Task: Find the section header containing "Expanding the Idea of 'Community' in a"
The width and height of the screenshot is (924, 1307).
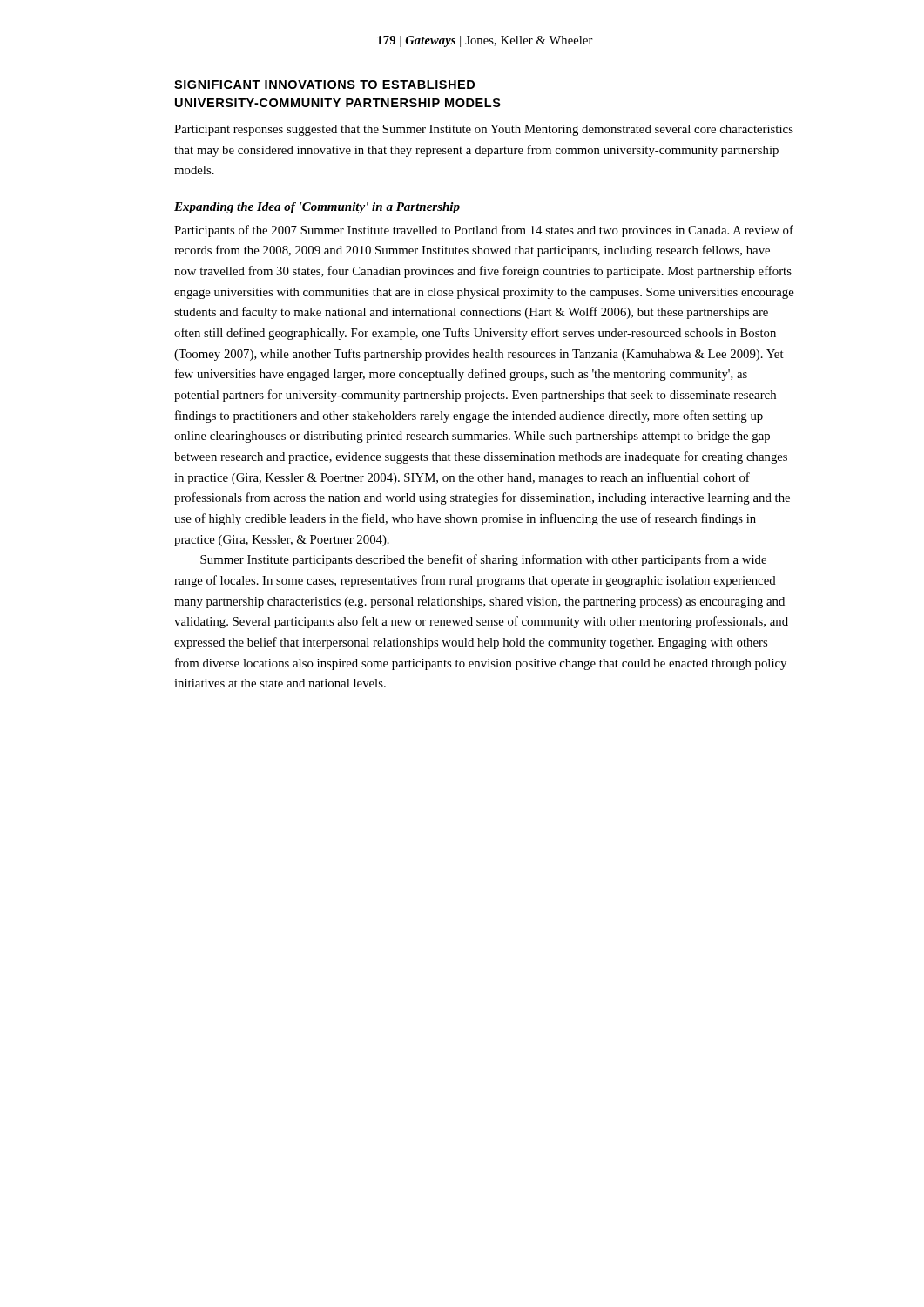Action: pyautogui.click(x=317, y=207)
